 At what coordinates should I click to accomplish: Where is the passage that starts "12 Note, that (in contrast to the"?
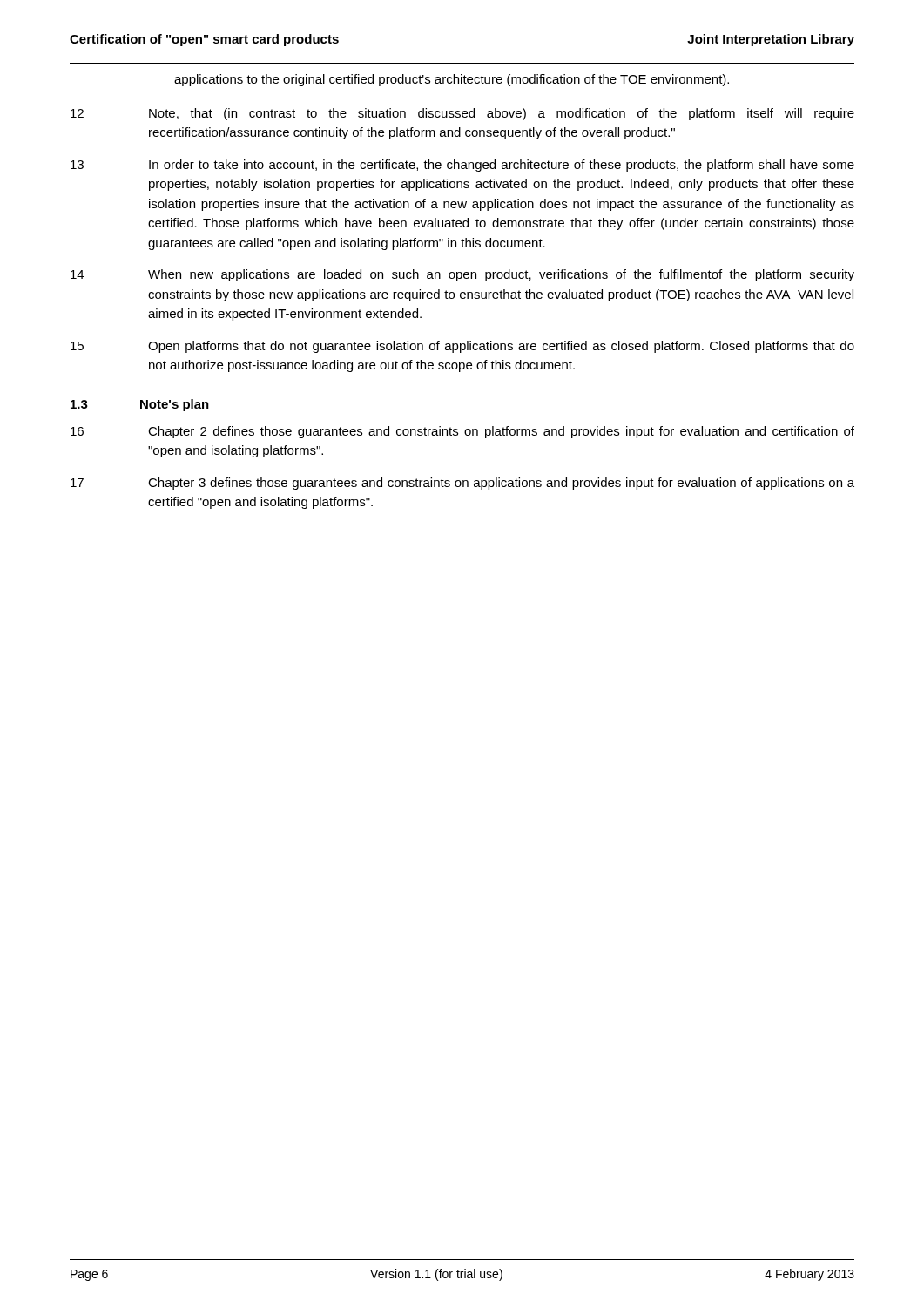[462, 123]
